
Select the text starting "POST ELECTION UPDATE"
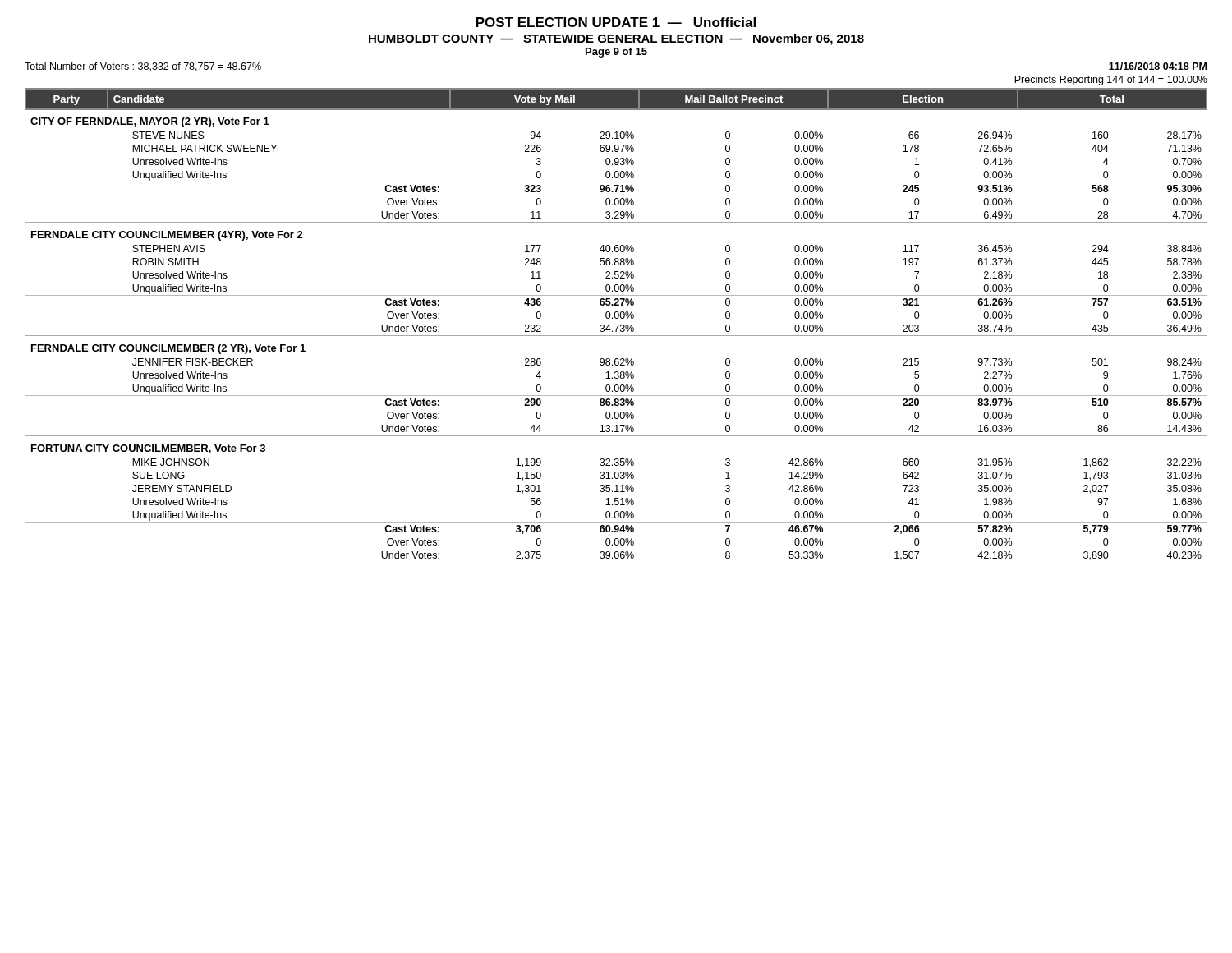click(616, 36)
